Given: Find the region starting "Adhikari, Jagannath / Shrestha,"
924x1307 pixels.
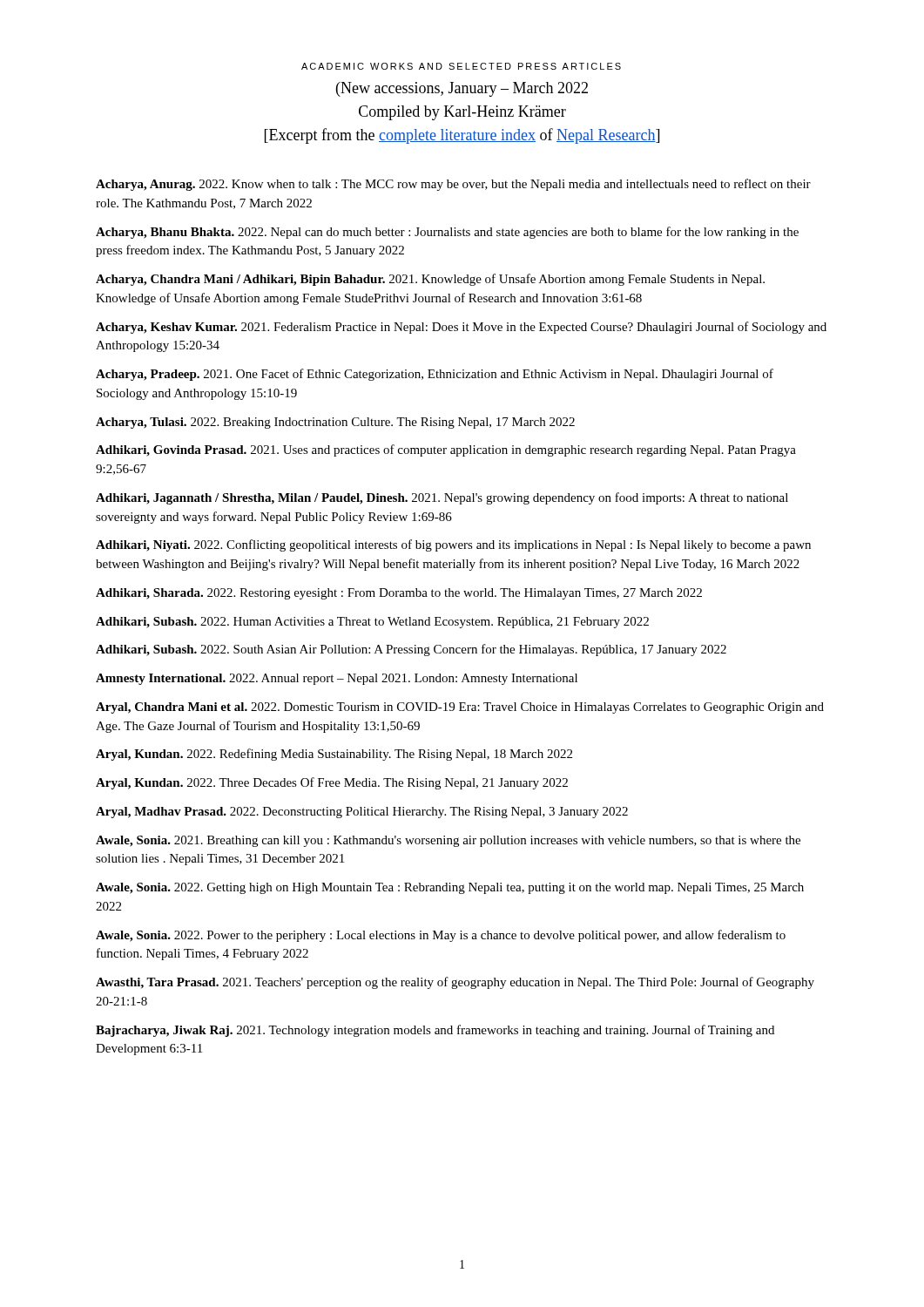Looking at the screenshot, I should [x=442, y=507].
